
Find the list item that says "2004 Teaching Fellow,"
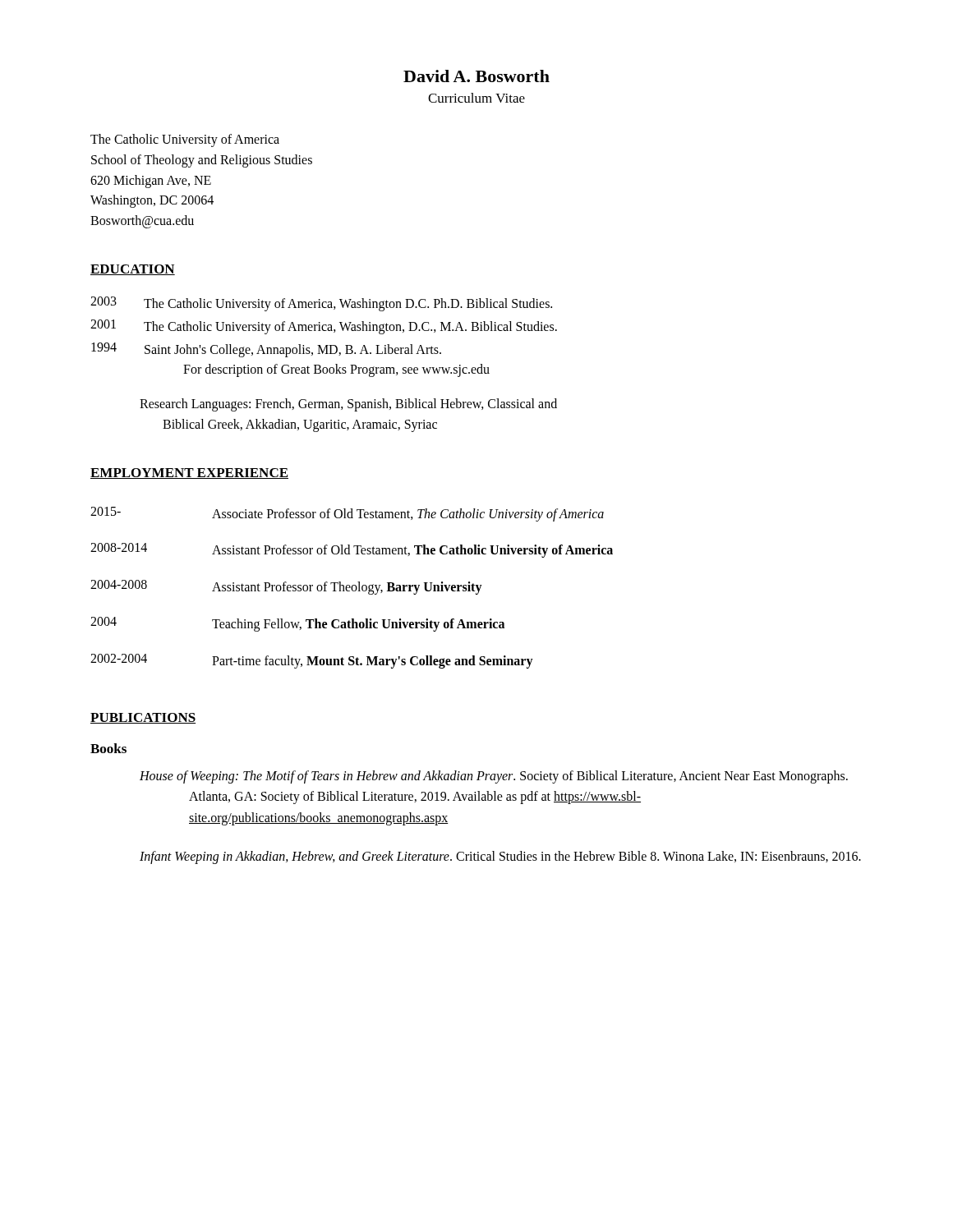476,625
